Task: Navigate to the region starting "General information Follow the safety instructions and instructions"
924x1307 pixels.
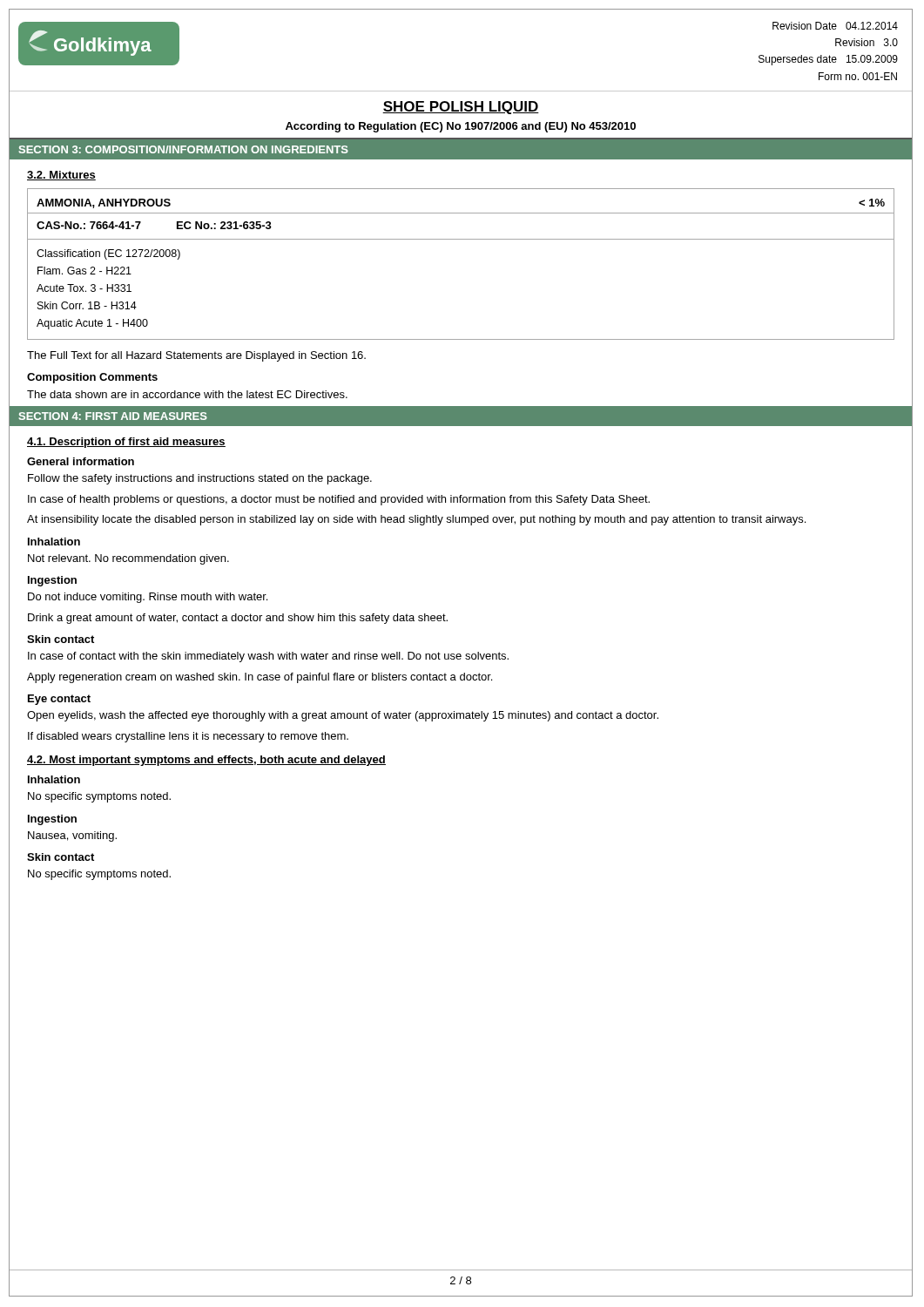Action: click(461, 491)
